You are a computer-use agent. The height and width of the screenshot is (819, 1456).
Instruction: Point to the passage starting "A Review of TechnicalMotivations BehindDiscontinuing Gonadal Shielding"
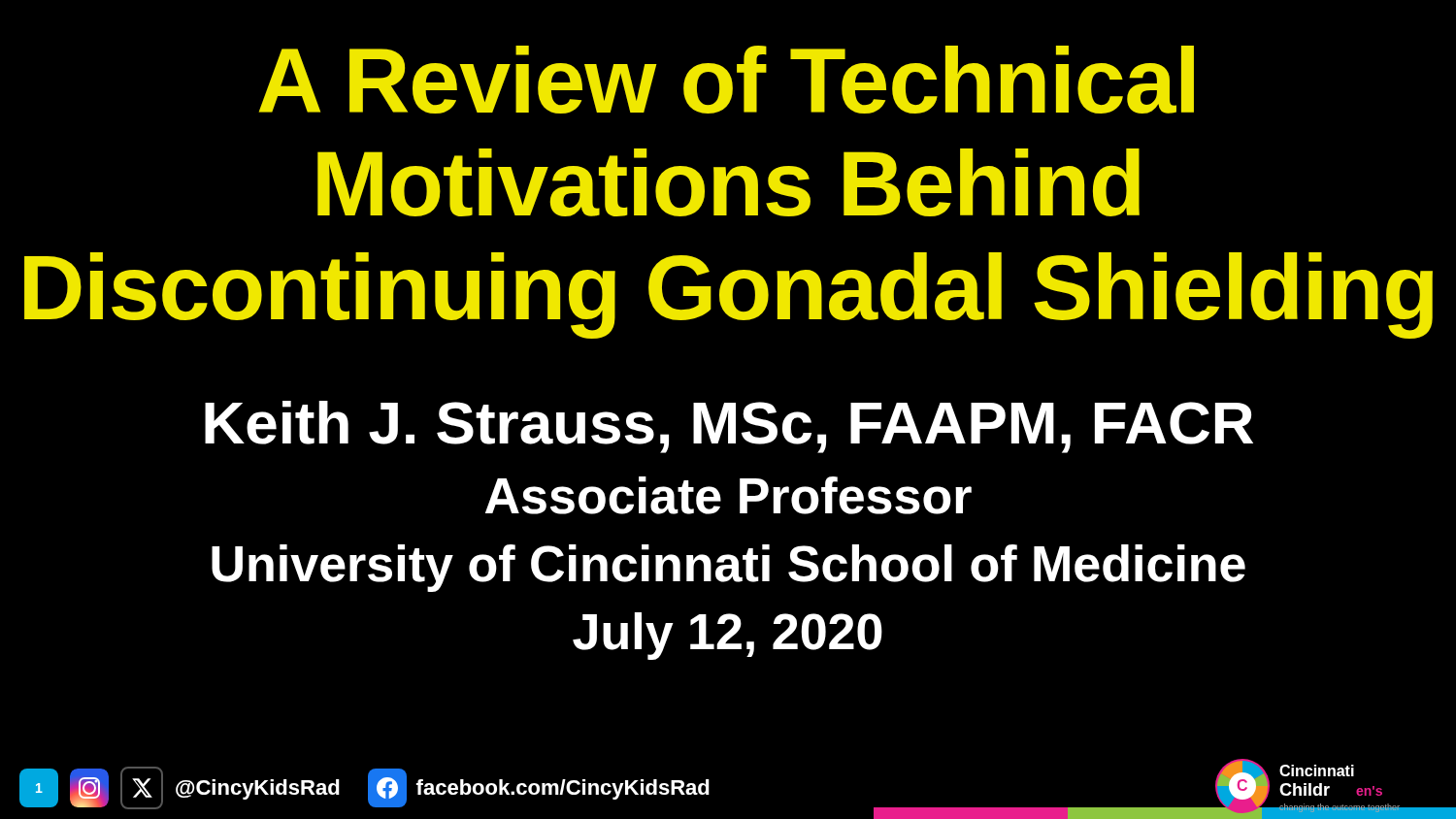tap(728, 184)
